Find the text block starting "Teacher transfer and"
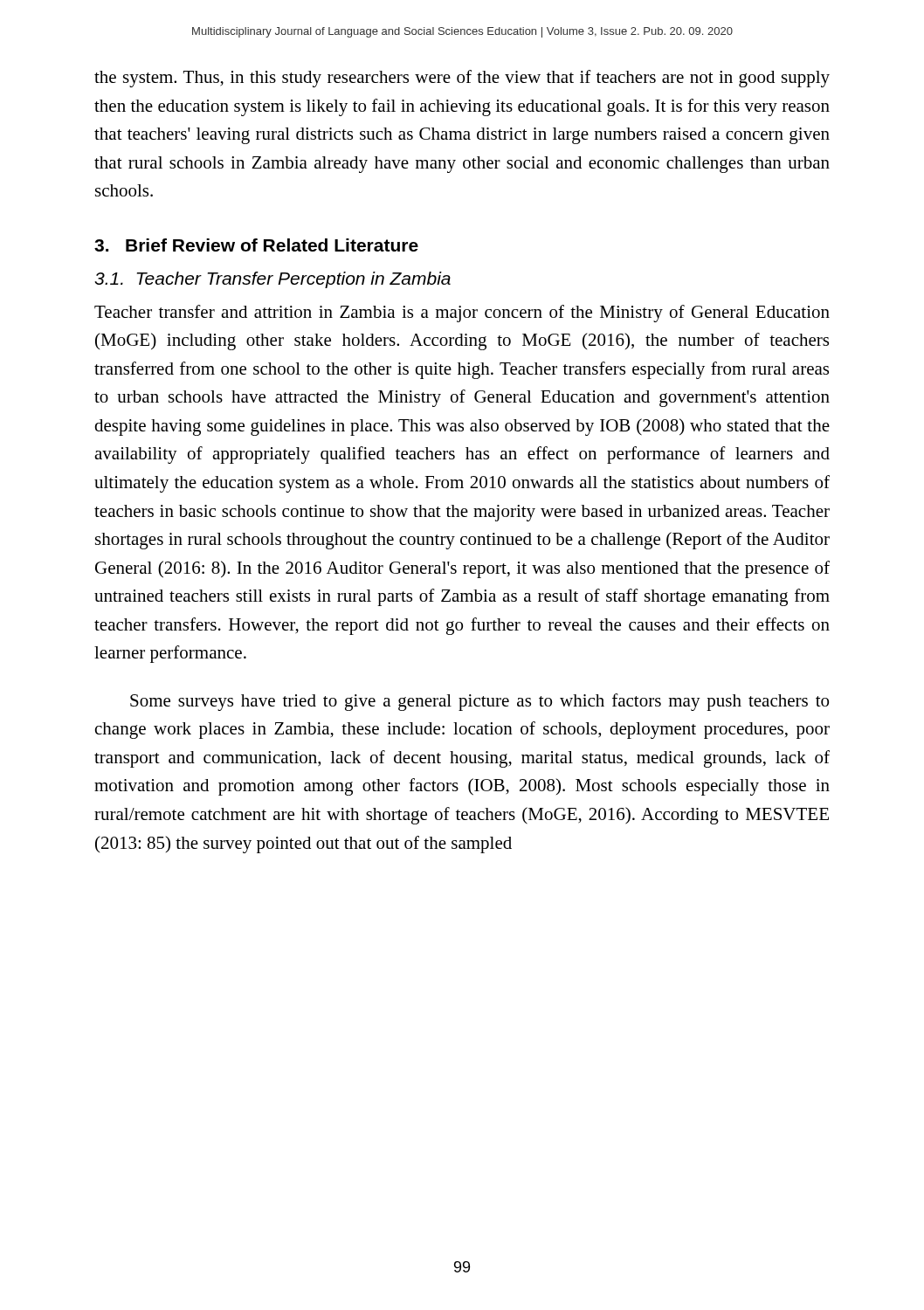 (462, 482)
